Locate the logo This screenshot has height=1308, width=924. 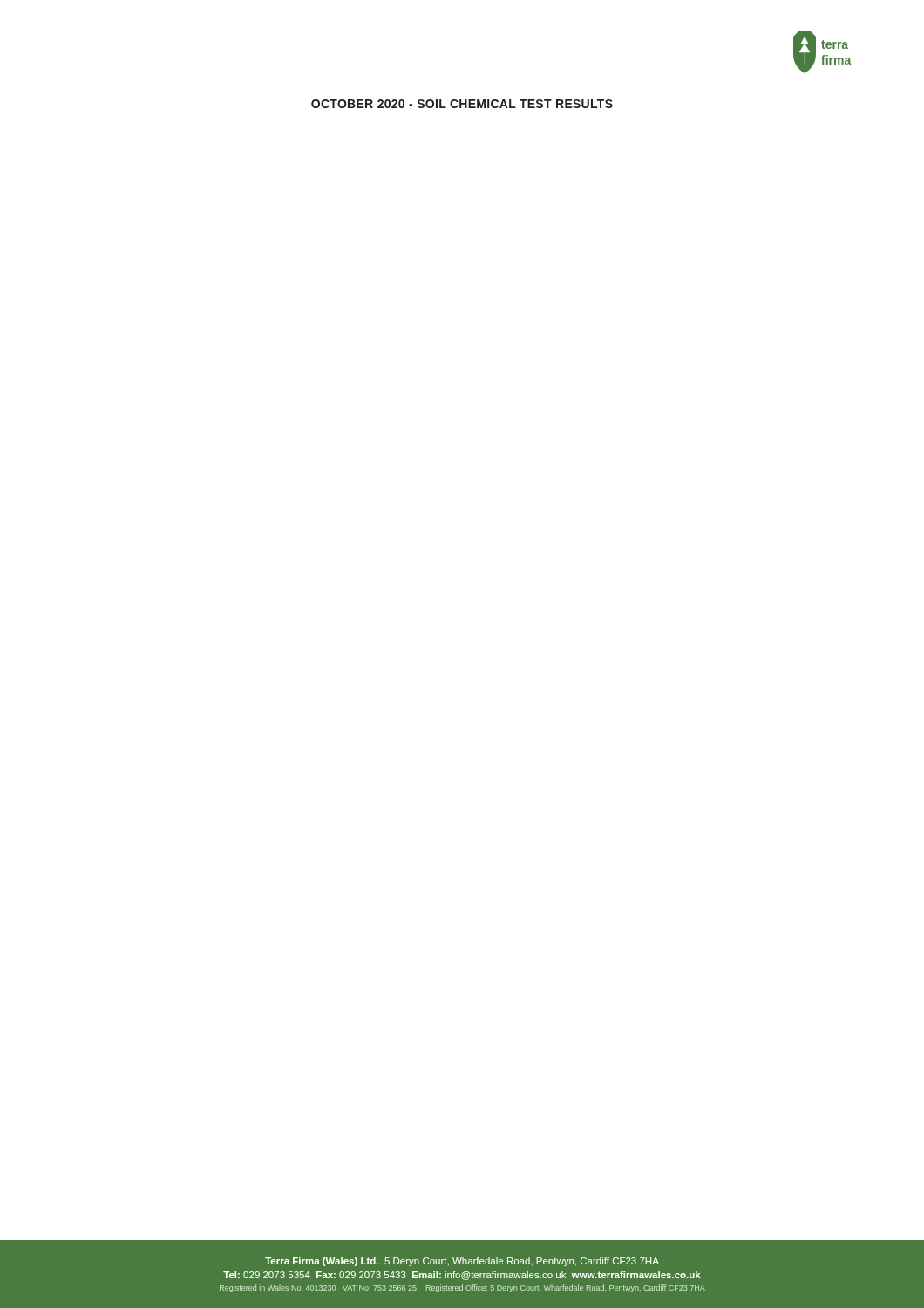[831, 55]
